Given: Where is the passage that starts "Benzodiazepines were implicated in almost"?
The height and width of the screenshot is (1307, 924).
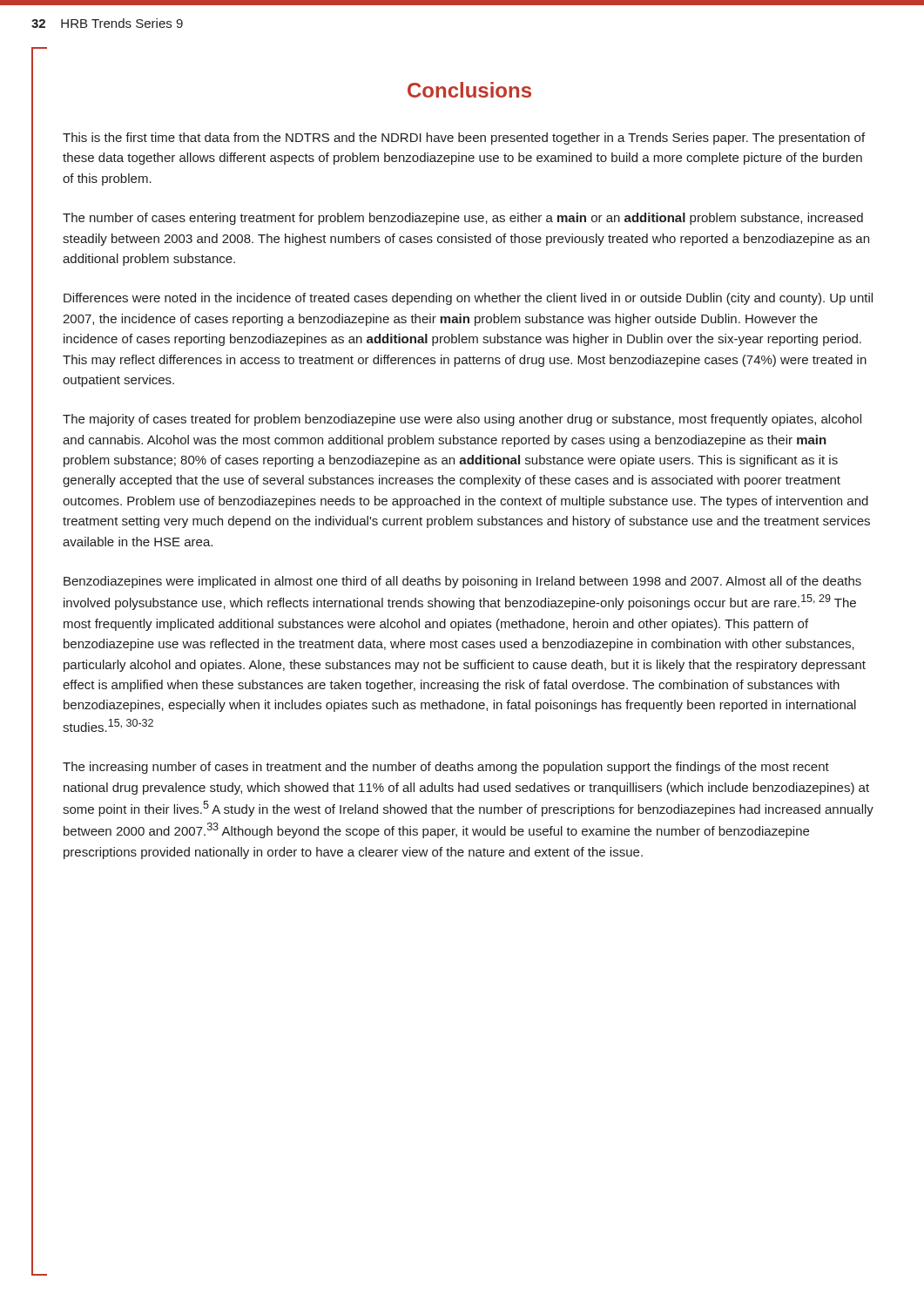Looking at the screenshot, I should click(464, 654).
